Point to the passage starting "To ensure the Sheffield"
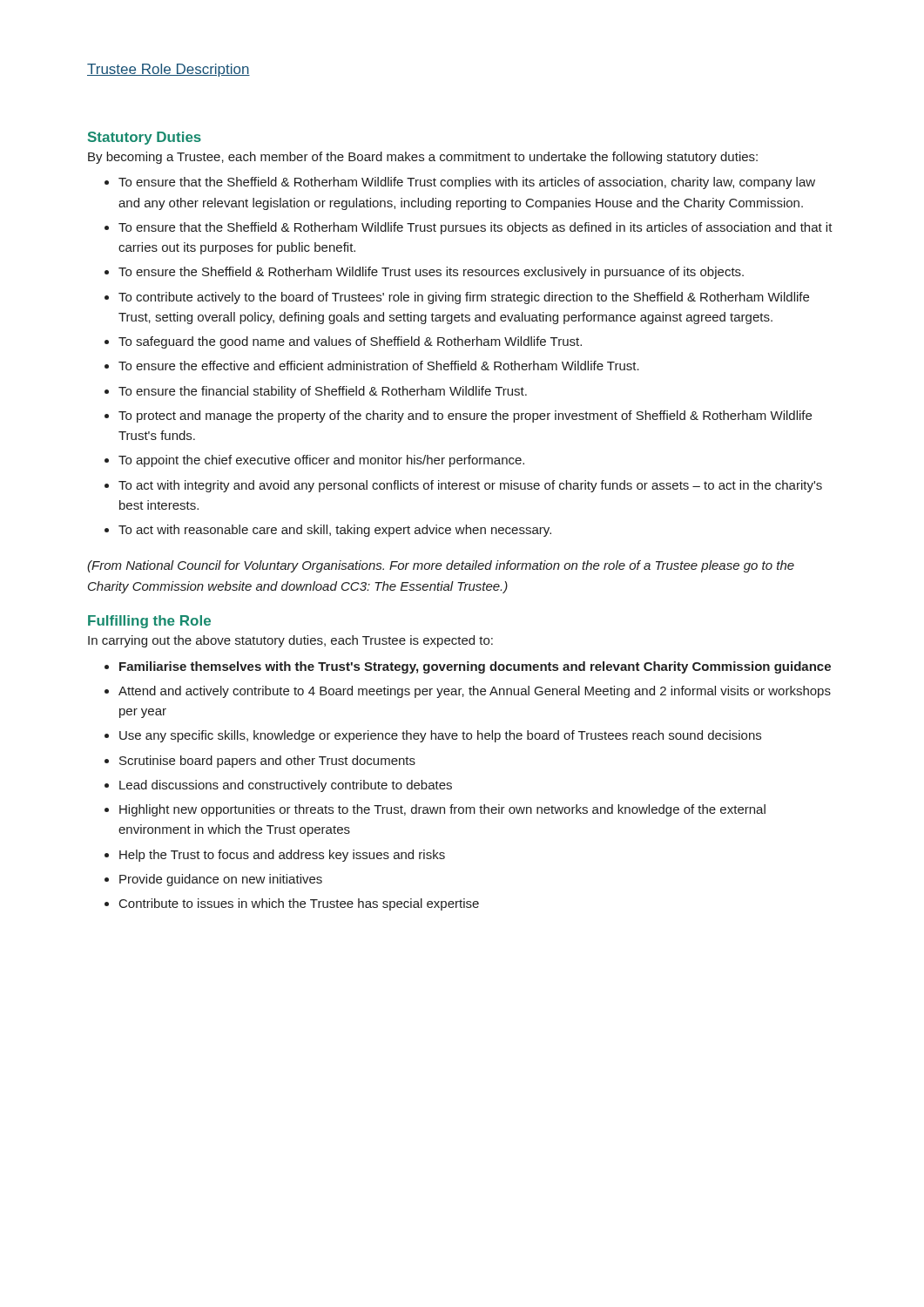 462,272
